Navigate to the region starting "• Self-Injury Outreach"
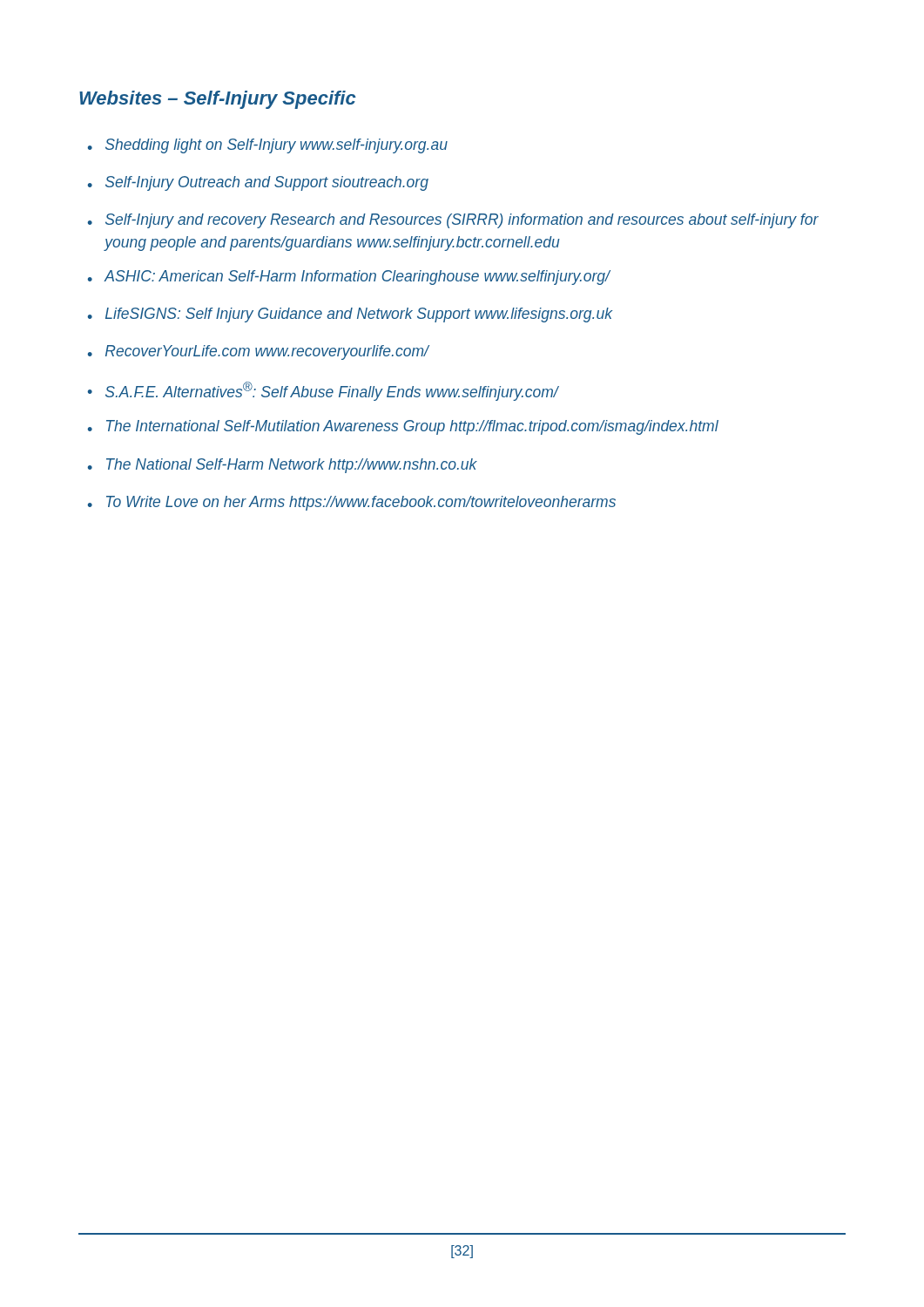 258,183
